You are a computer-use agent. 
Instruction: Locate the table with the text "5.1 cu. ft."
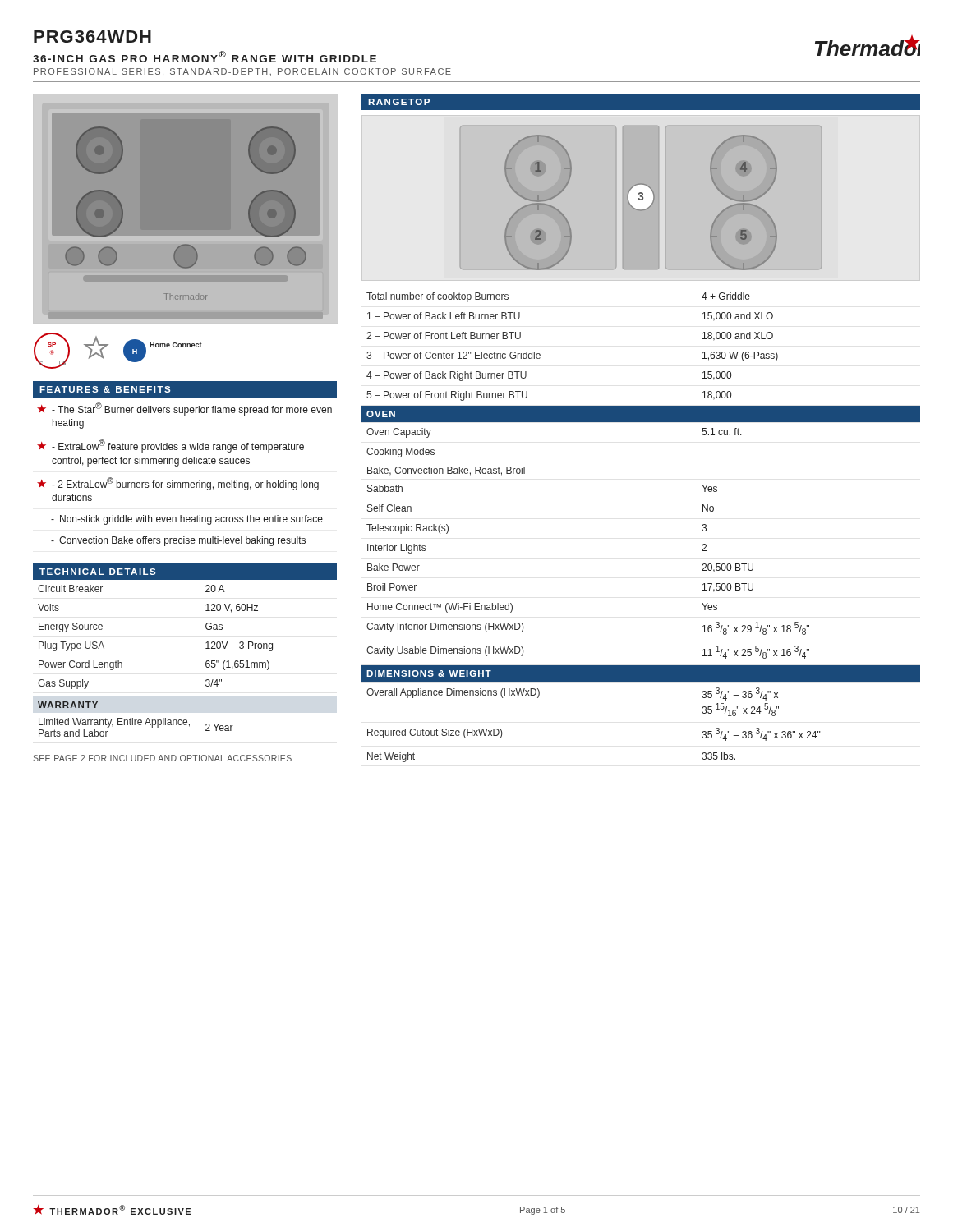[x=641, y=527]
